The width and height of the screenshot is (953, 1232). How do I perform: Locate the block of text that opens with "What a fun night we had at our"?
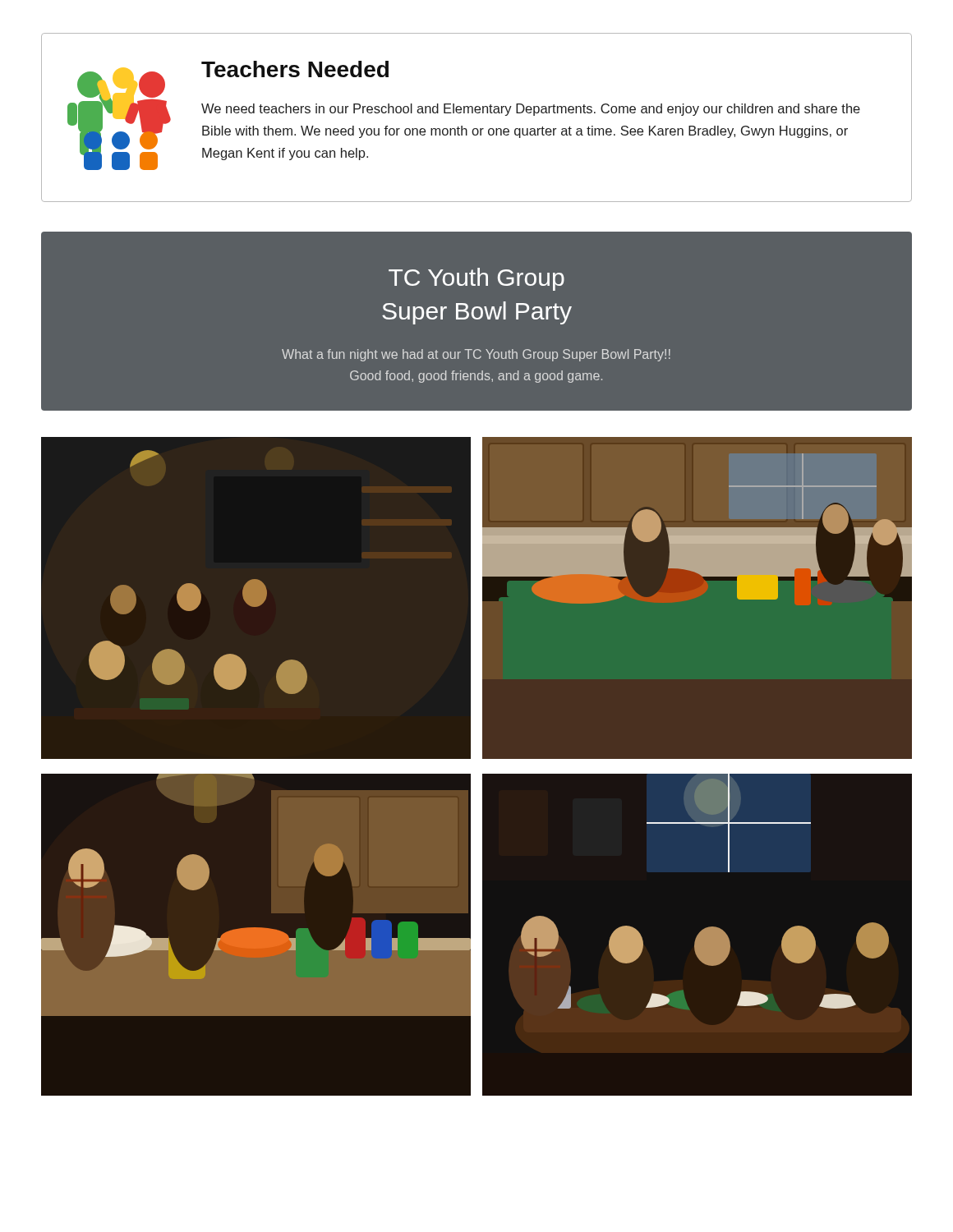(476, 365)
